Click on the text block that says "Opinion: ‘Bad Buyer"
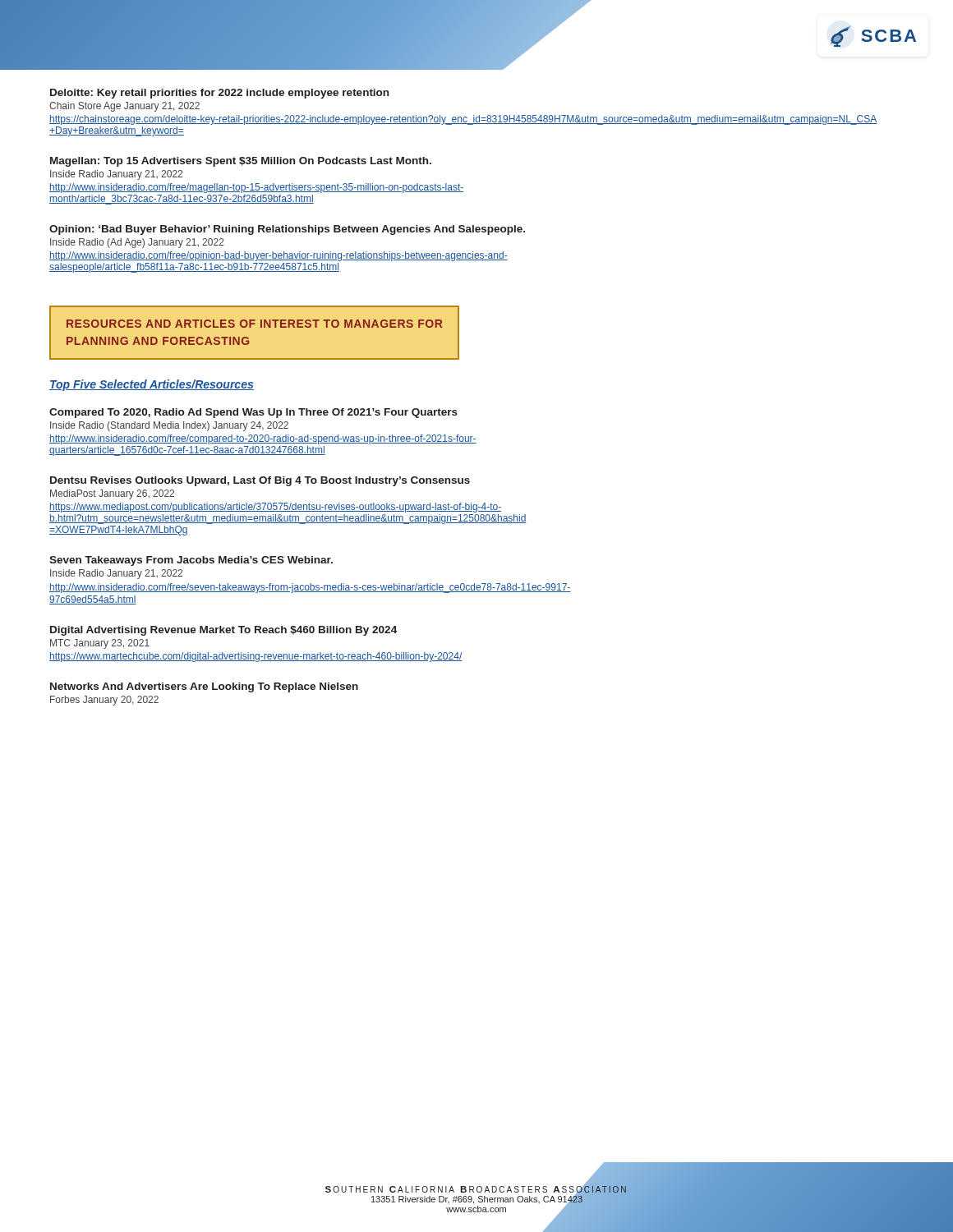Screen dimensions: 1232x953 point(476,248)
